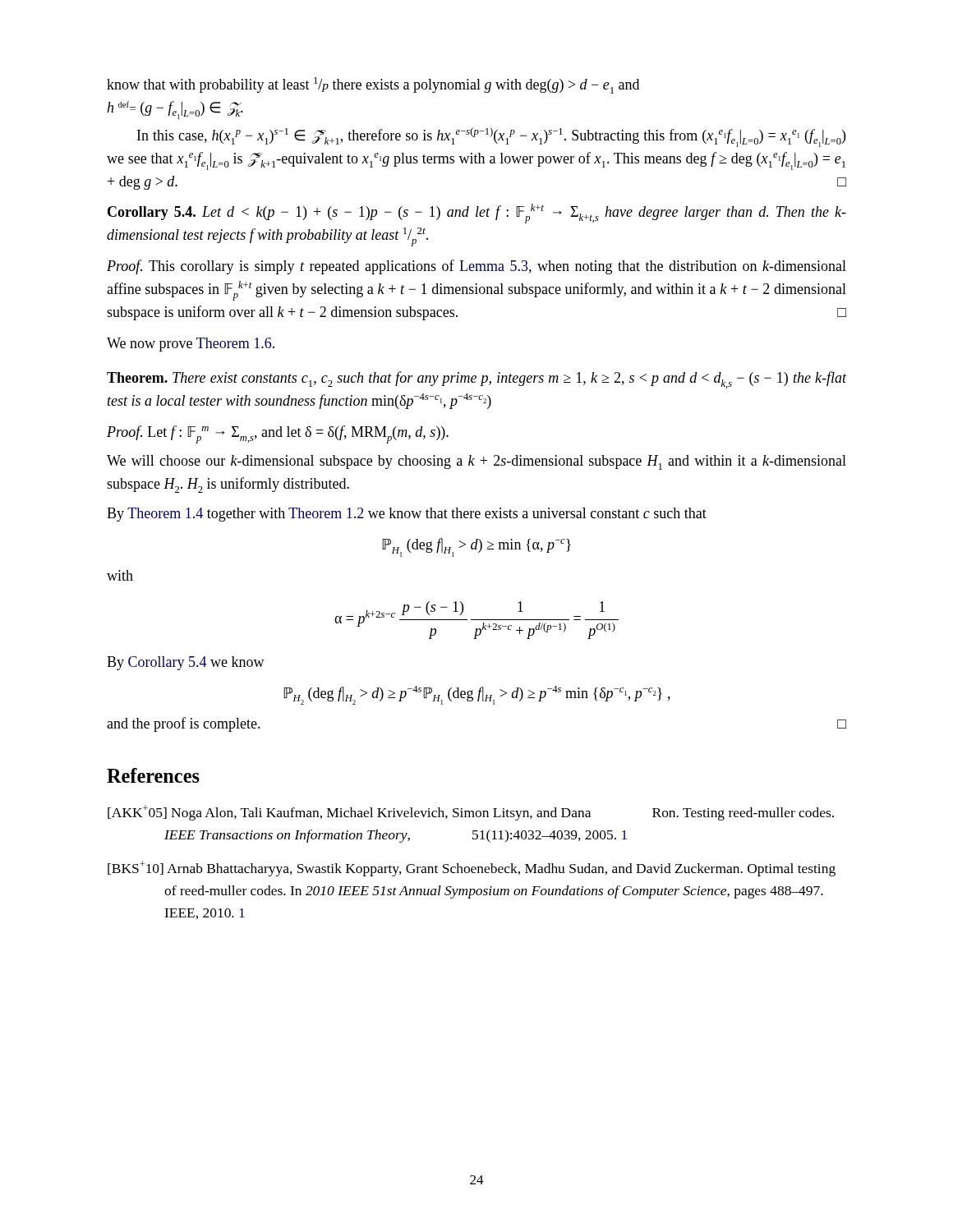The width and height of the screenshot is (953, 1232).
Task: Find the text block containing "Corollary 5.4. Let d < k(p −"
Action: coord(476,224)
